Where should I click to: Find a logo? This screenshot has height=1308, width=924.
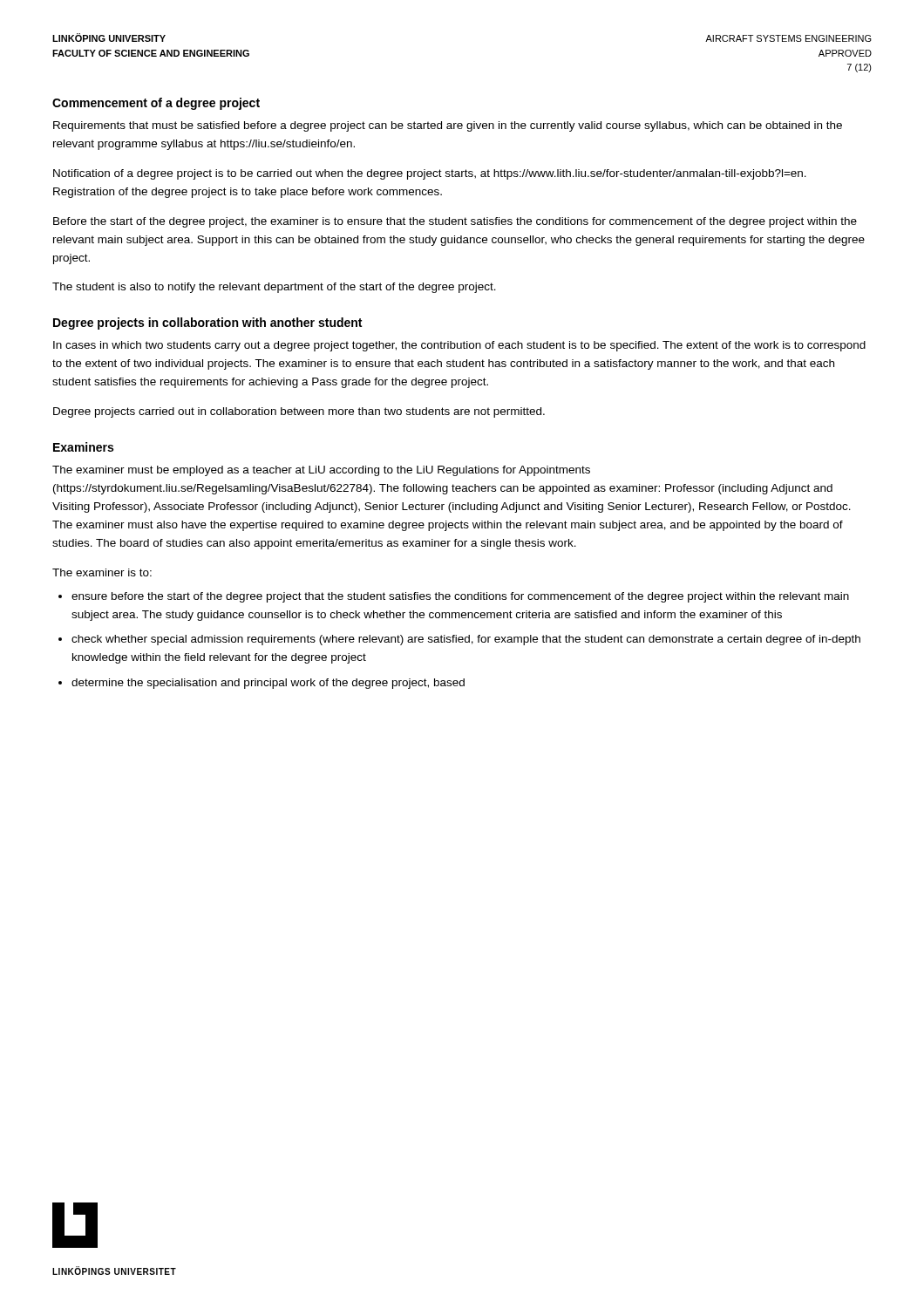pos(114,1240)
